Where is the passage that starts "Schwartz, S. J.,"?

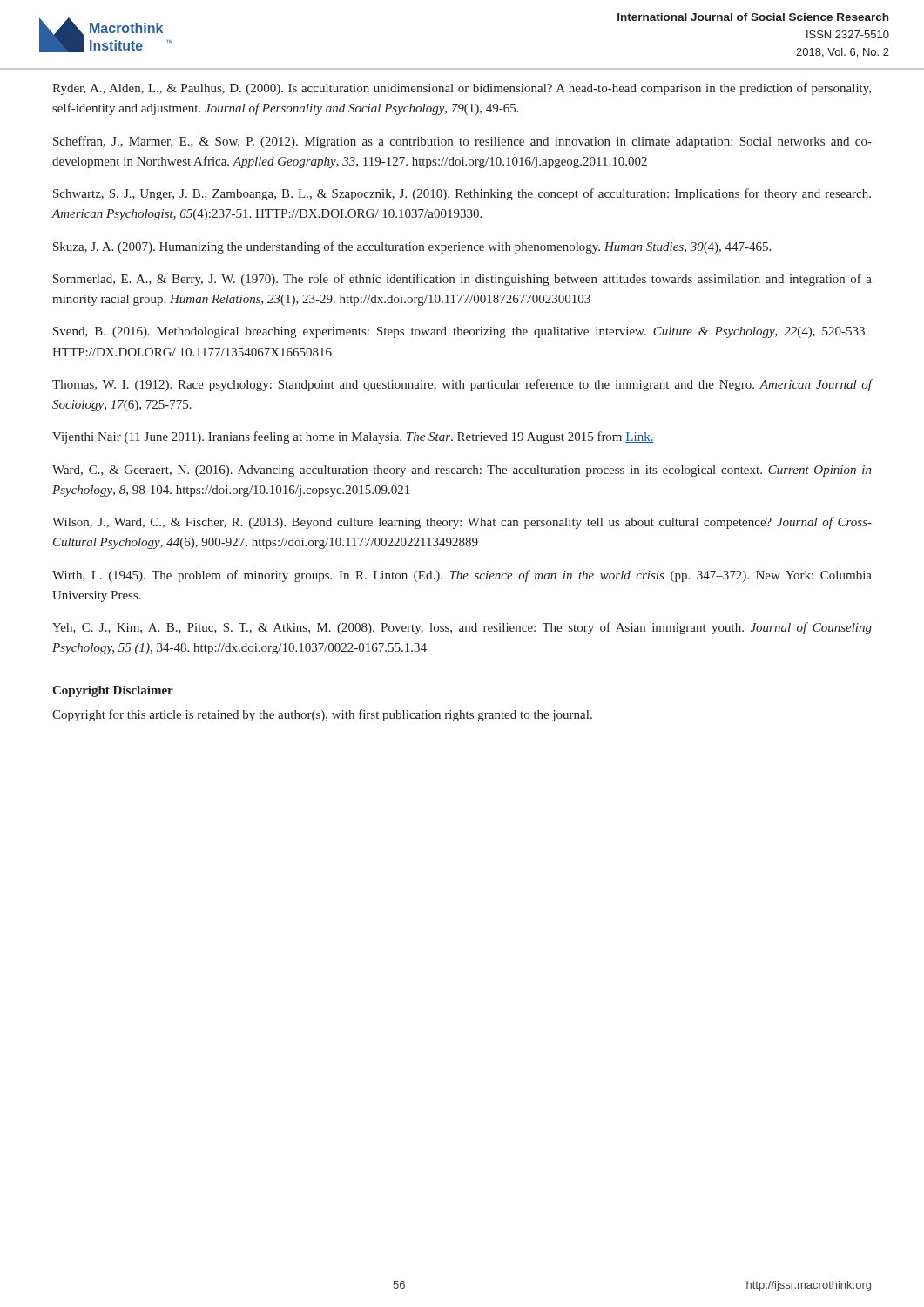click(x=462, y=204)
